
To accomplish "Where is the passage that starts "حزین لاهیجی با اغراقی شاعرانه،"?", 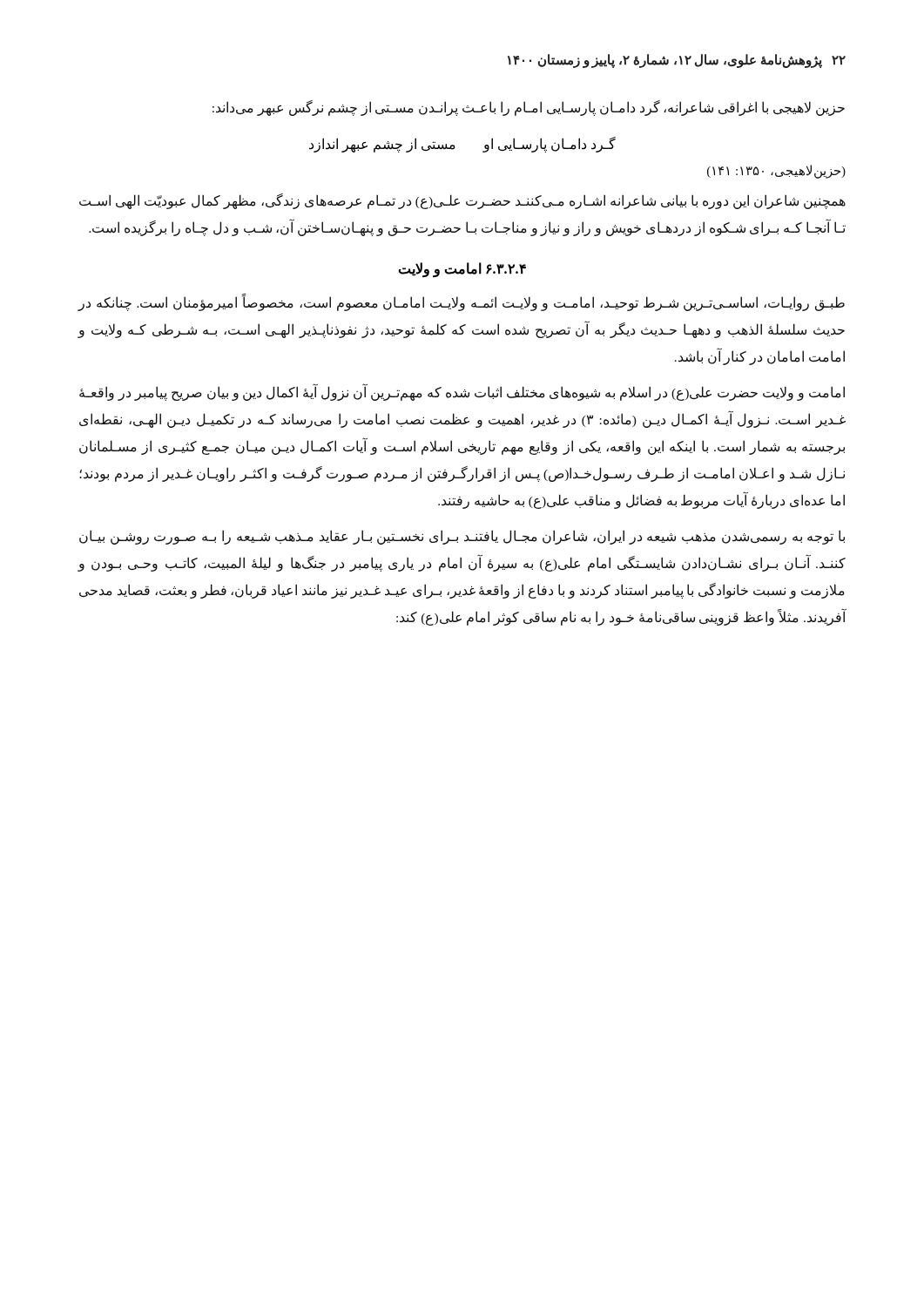I will [x=529, y=108].
